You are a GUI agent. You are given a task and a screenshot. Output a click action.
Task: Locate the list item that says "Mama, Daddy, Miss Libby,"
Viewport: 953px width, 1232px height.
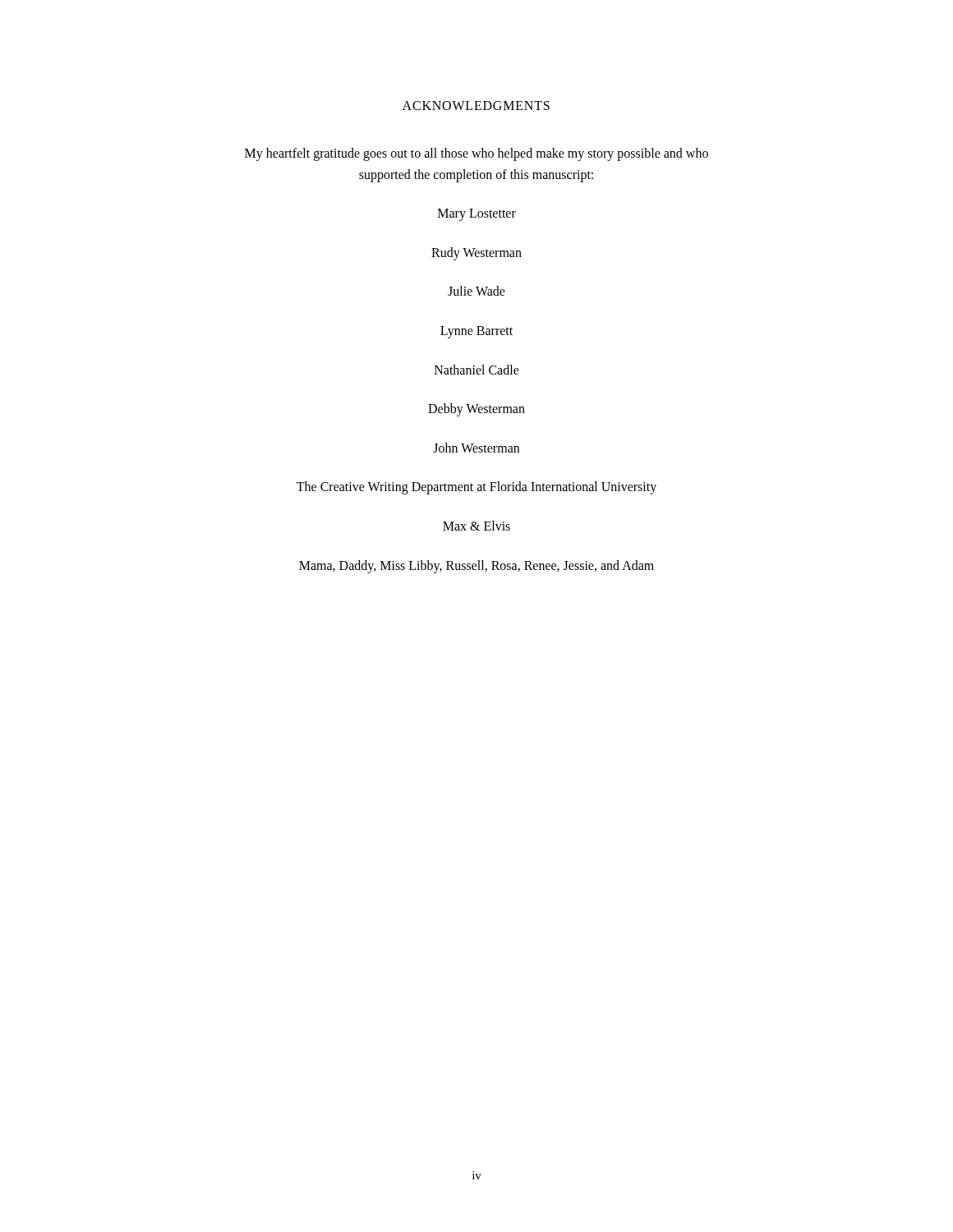click(x=476, y=565)
